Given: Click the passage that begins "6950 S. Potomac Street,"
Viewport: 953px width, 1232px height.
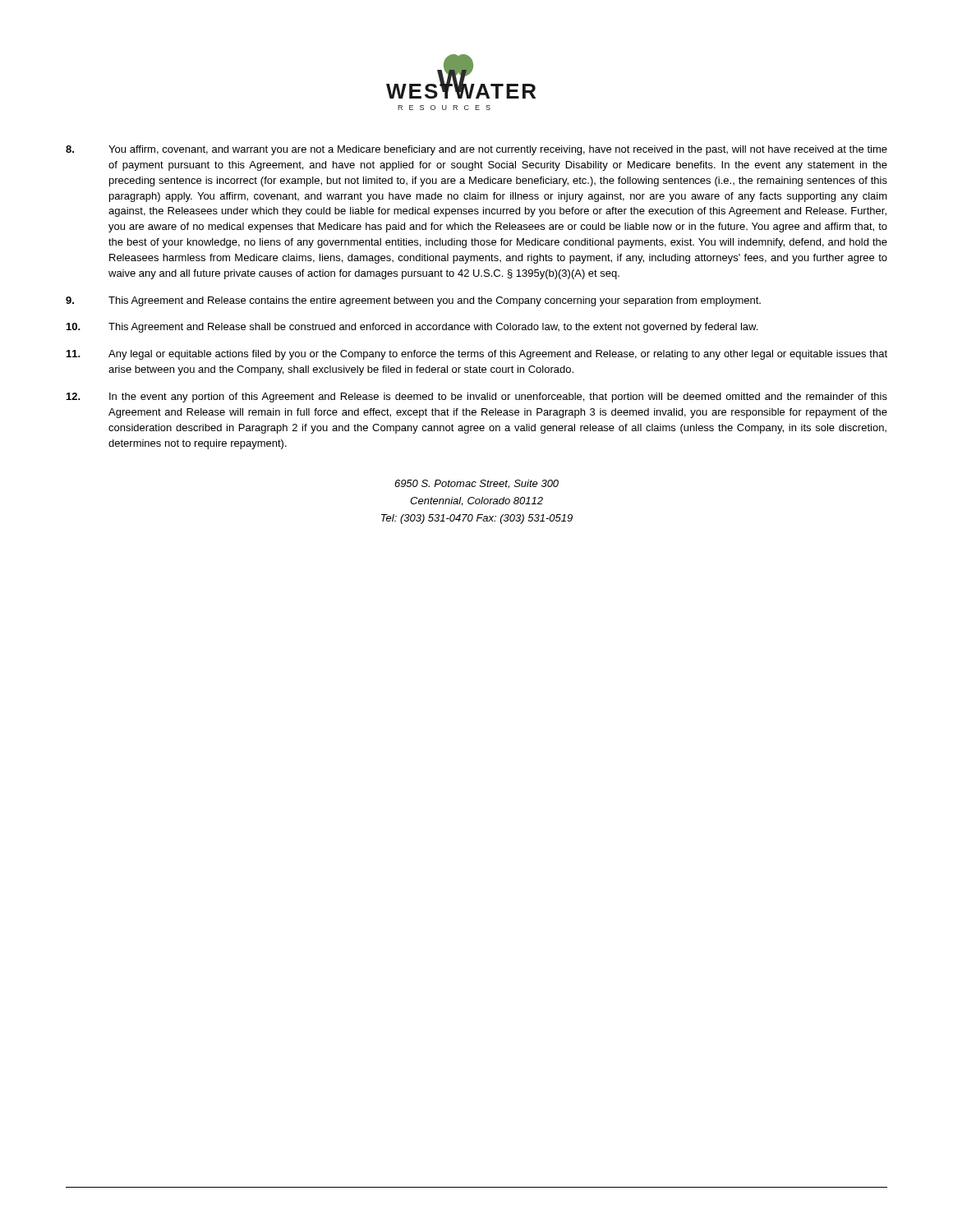Looking at the screenshot, I should (x=476, y=501).
